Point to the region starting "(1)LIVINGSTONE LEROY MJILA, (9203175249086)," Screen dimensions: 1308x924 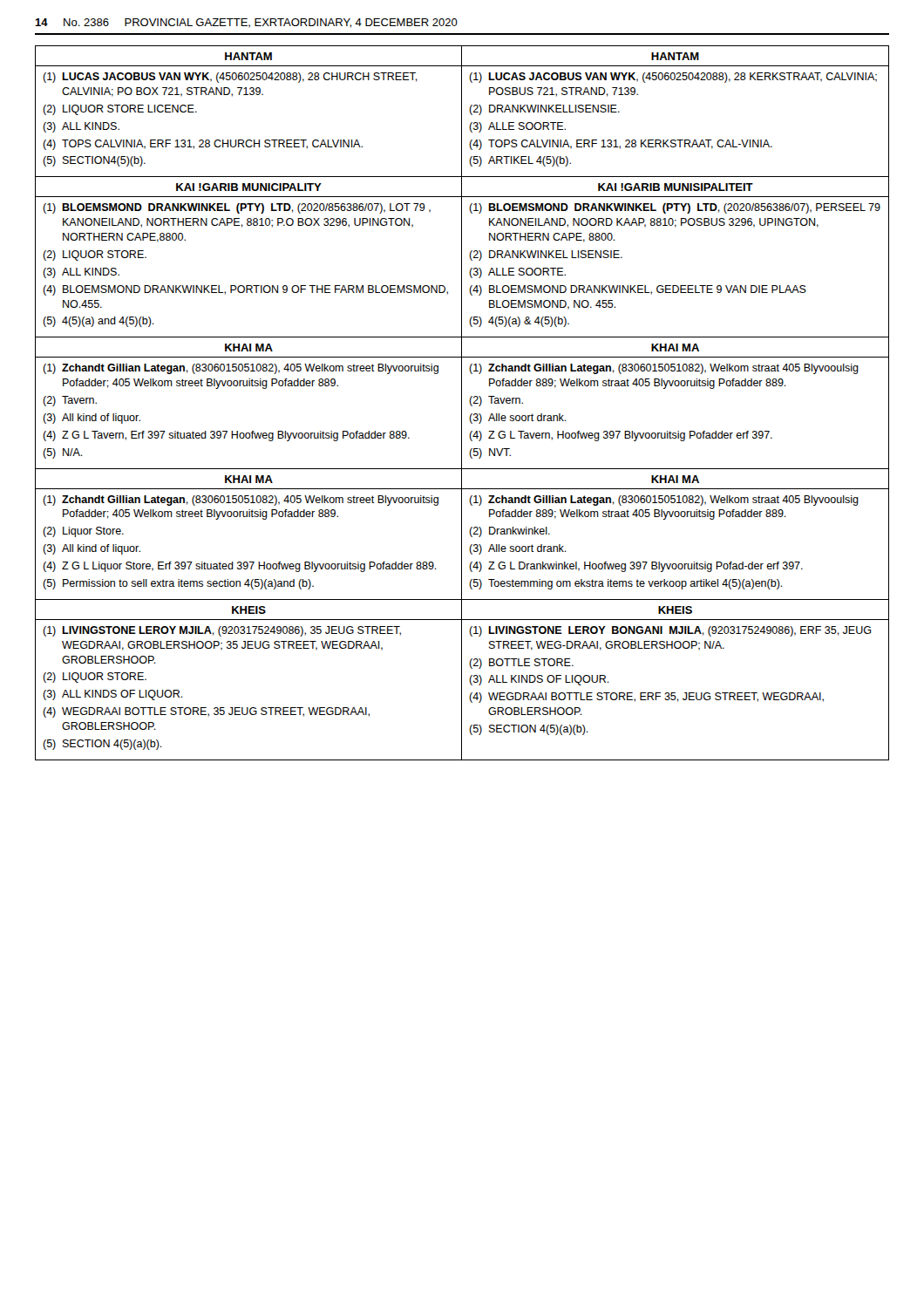248,645
